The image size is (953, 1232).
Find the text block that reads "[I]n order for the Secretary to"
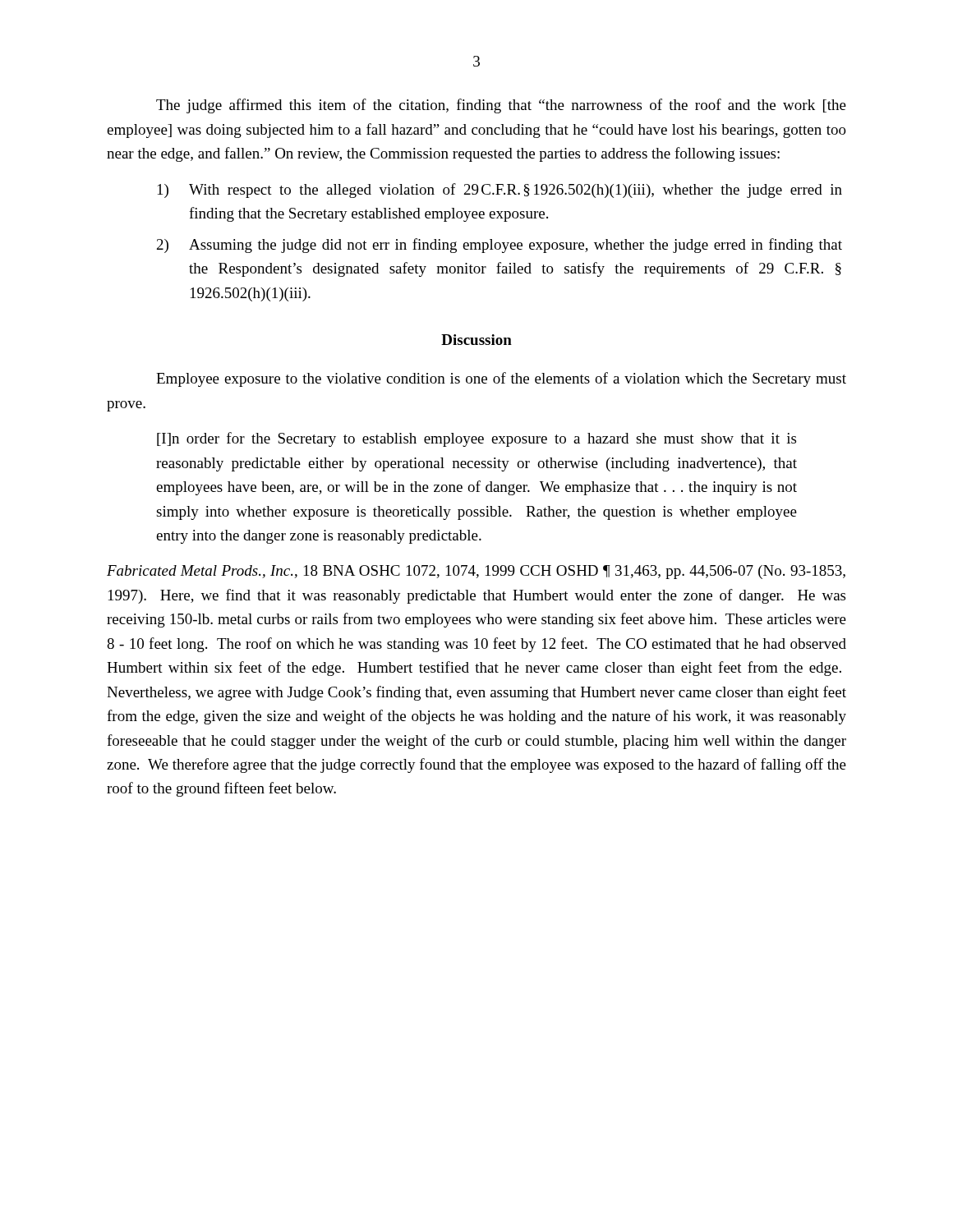coord(476,487)
